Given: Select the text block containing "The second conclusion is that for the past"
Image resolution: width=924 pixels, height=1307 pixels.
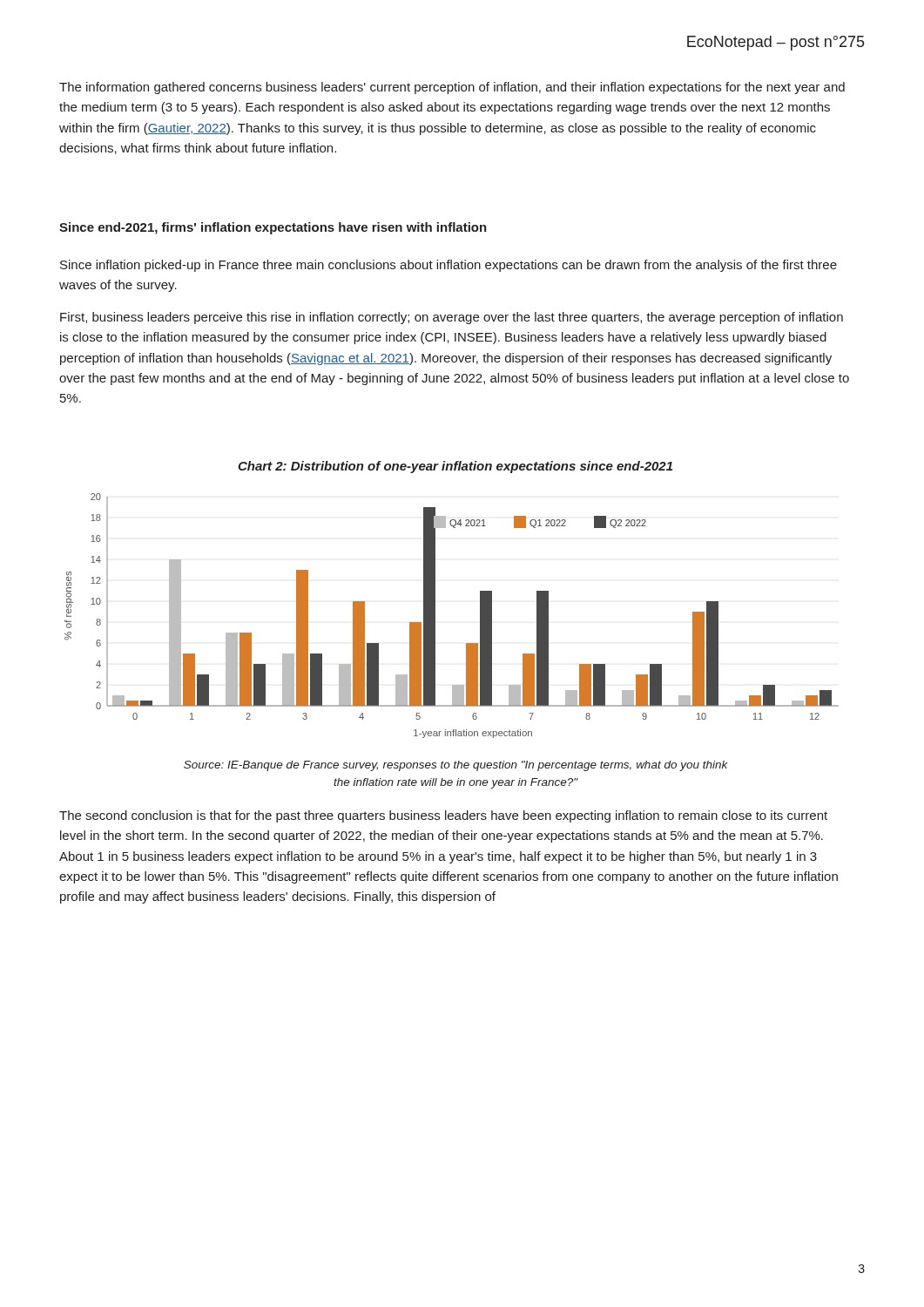Looking at the screenshot, I should coord(455,856).
